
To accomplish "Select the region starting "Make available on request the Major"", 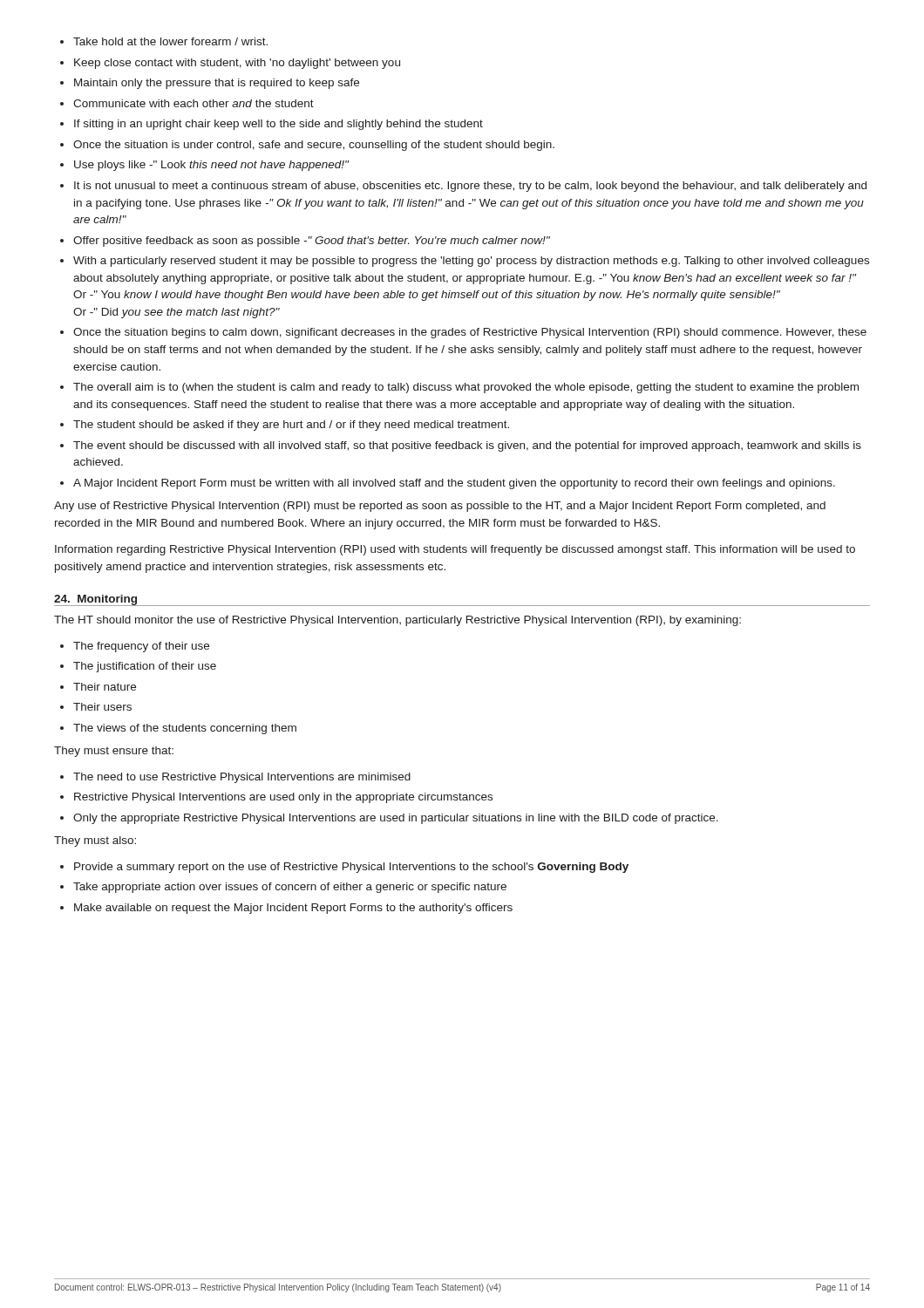I will pyautogui.click(x=293, y=907).
